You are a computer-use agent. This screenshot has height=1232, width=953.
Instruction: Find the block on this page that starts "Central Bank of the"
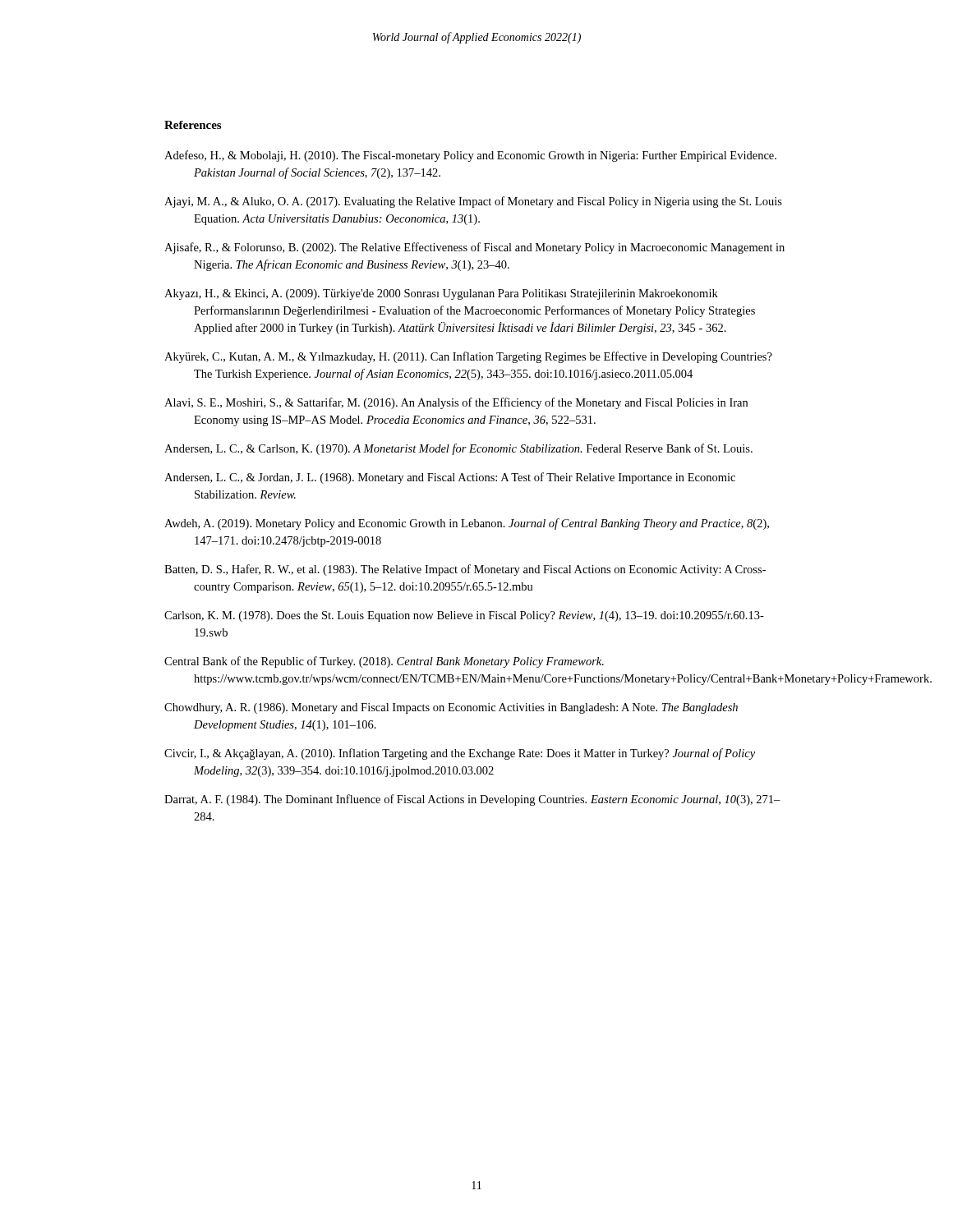(476, 670)
